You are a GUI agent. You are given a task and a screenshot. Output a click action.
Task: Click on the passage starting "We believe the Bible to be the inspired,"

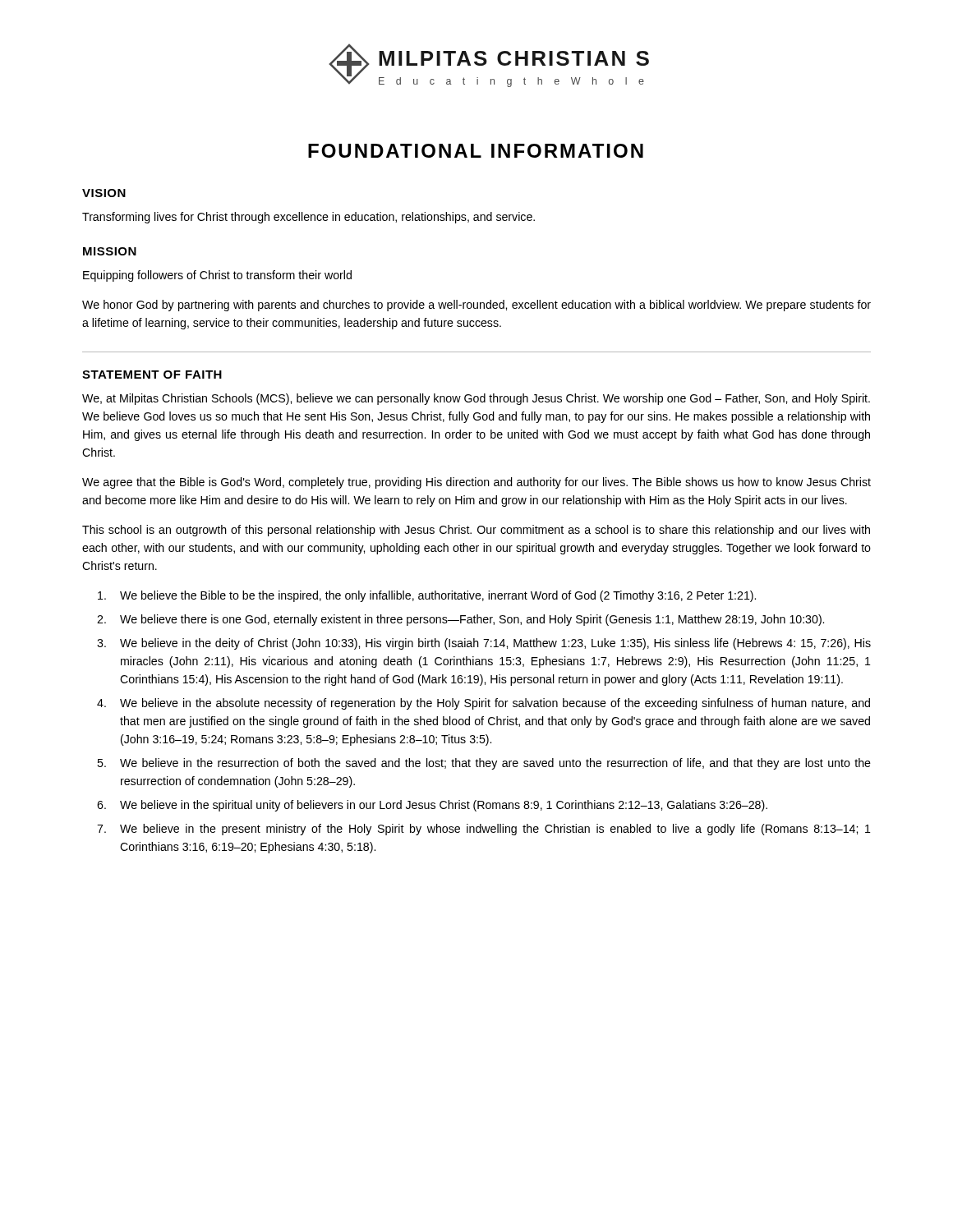pyautogui.click(x=484, y=595)
